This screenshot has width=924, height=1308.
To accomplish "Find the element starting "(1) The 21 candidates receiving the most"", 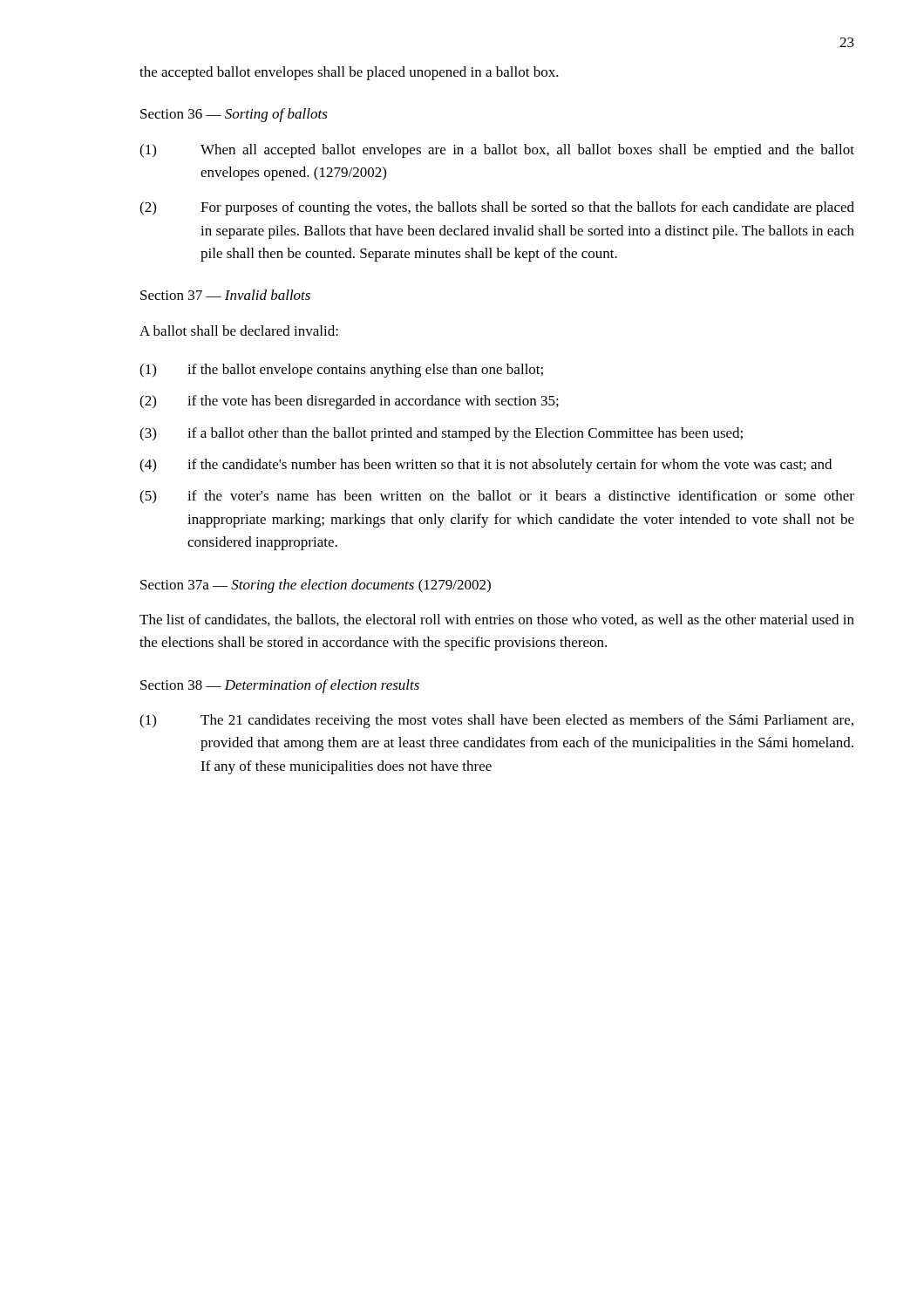I will [x=497, y=743].
